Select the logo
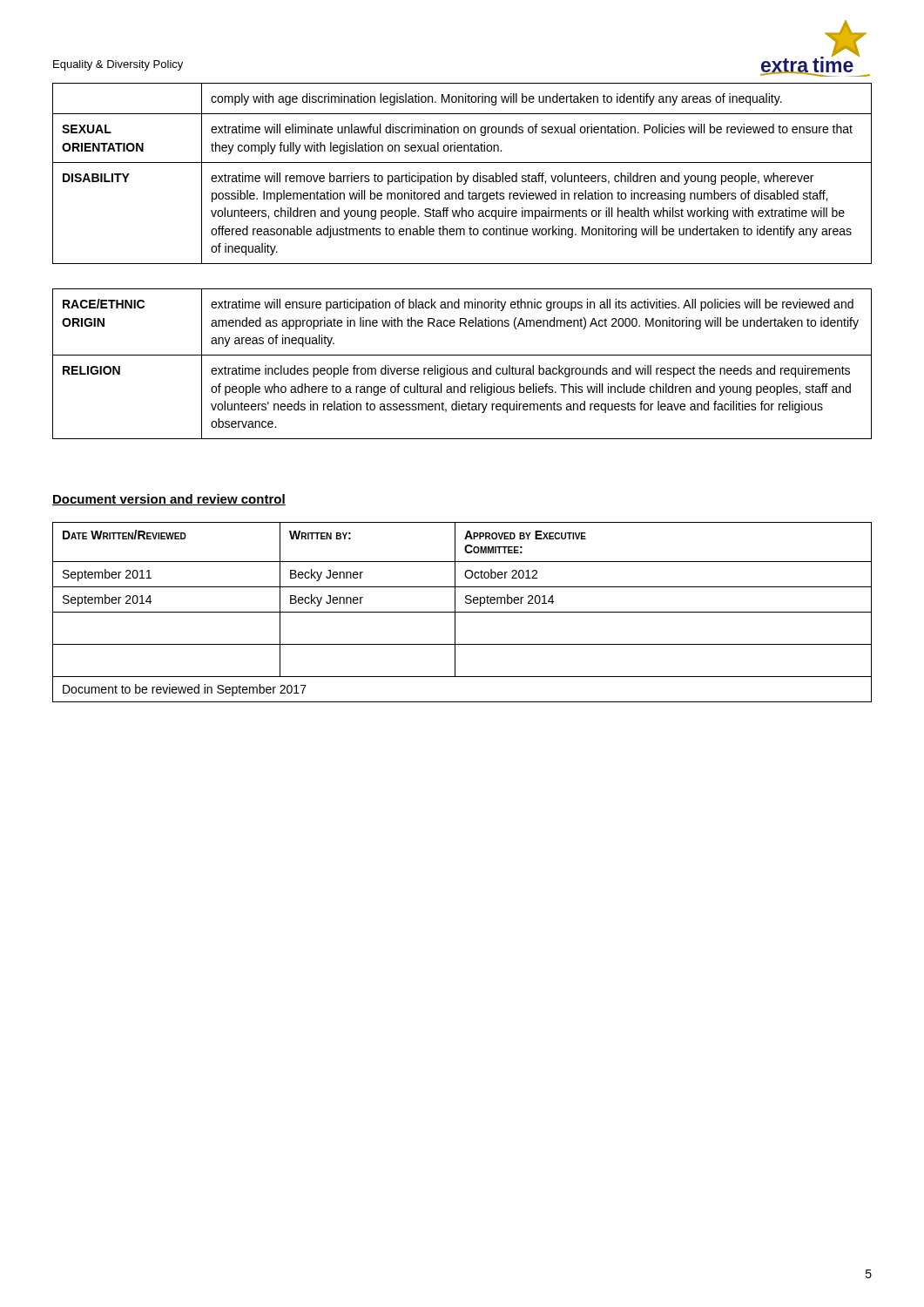Image resolution: width=924 pixels, height=1307 pixels. pyautogui.click(x=815, y=46)
